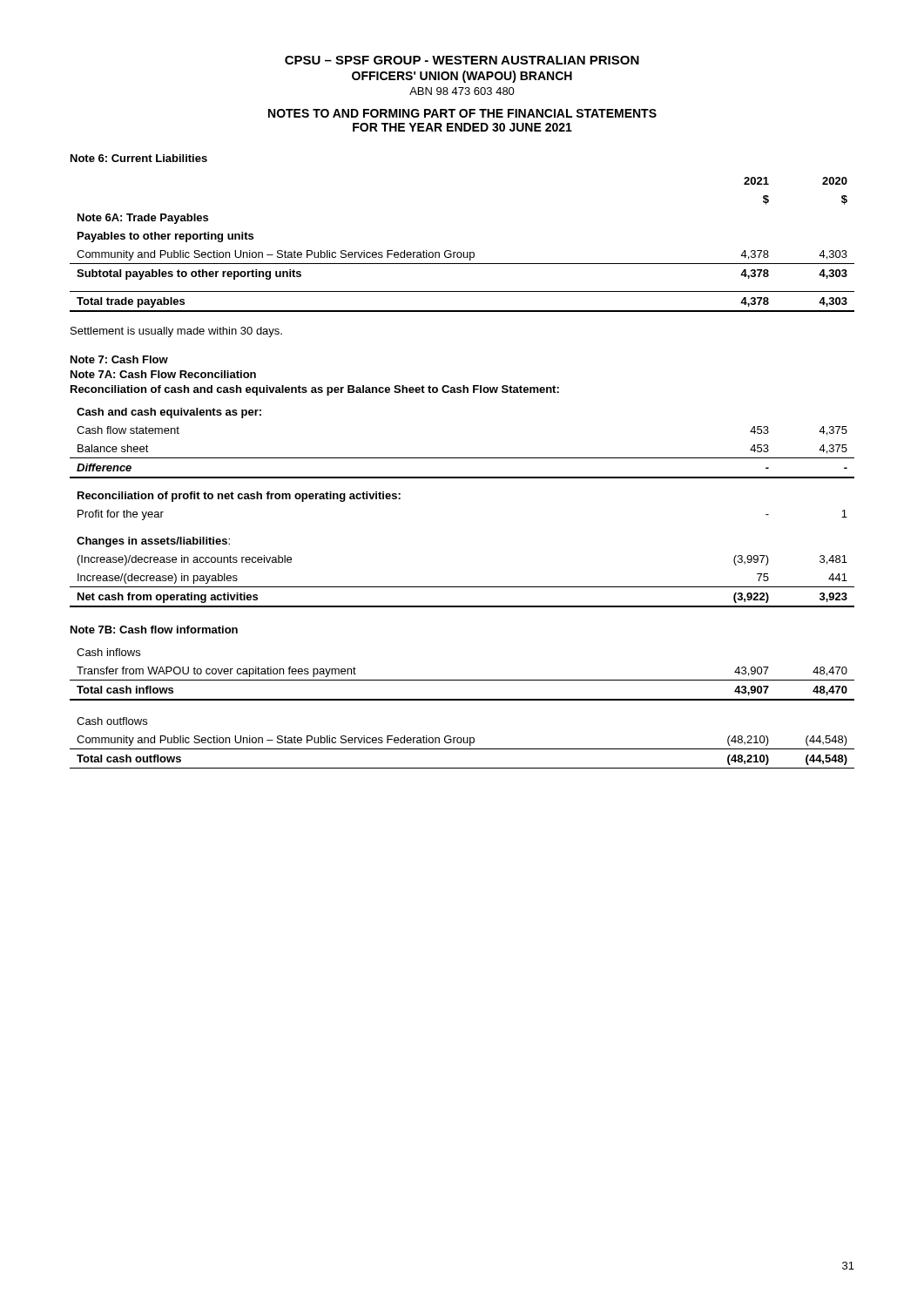Select the text block containing "Settlement is usually made within 30"
924x1307 pixels.
(x=176, y=330)
